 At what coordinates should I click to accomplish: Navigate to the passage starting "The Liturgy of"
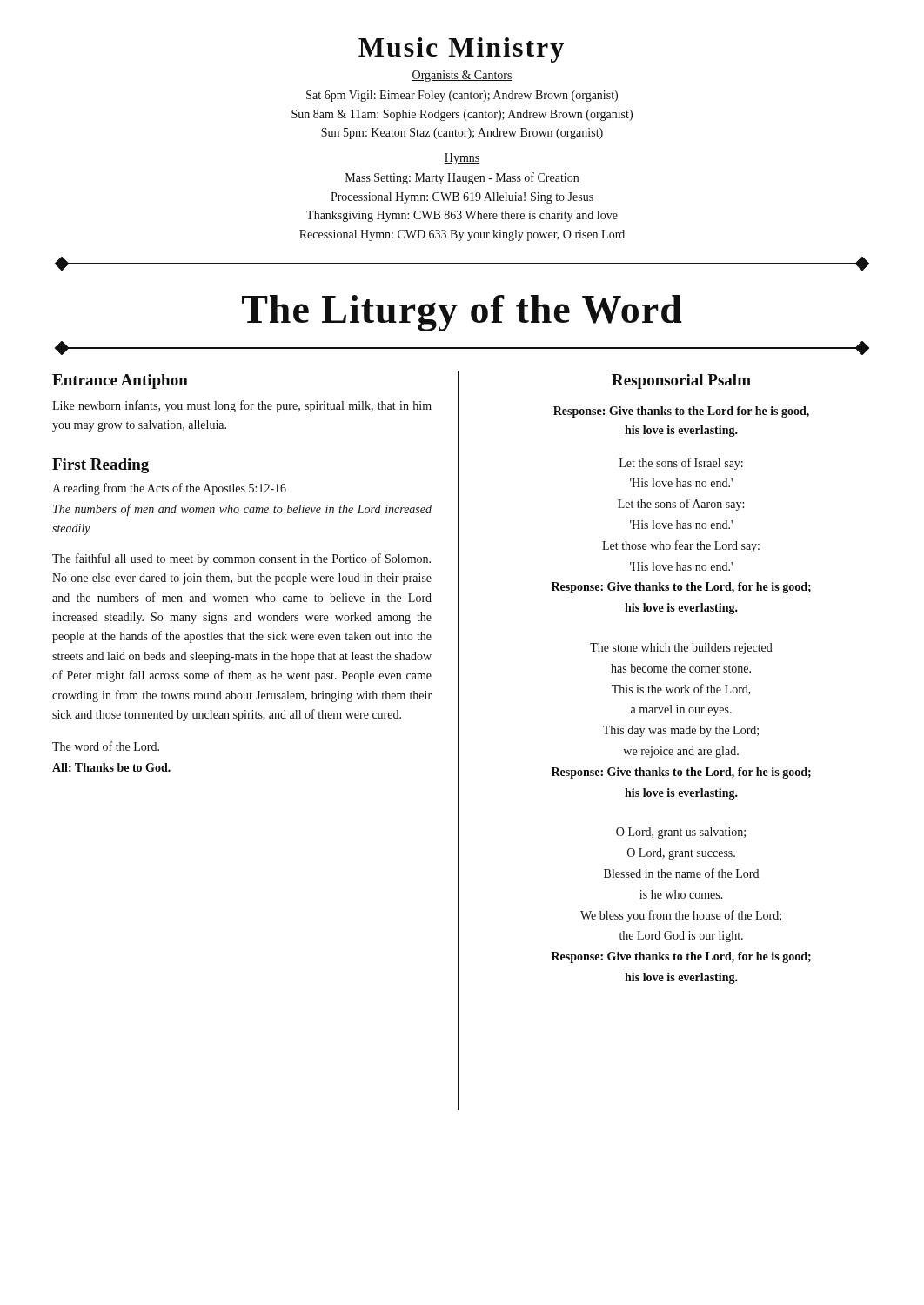pyautogui.click(x=462, y=309)
